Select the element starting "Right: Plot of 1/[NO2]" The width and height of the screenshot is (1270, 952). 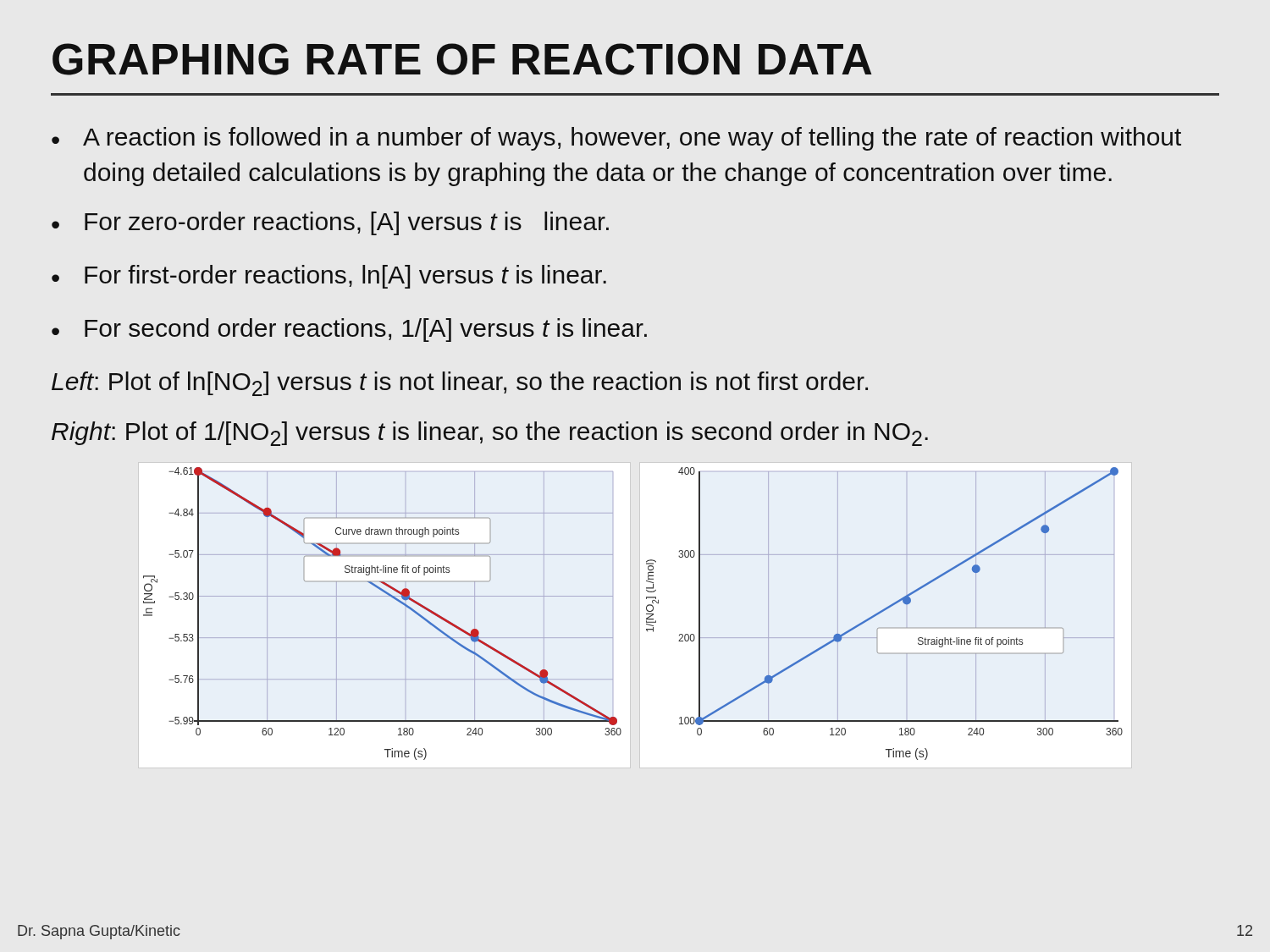[490, 433]
